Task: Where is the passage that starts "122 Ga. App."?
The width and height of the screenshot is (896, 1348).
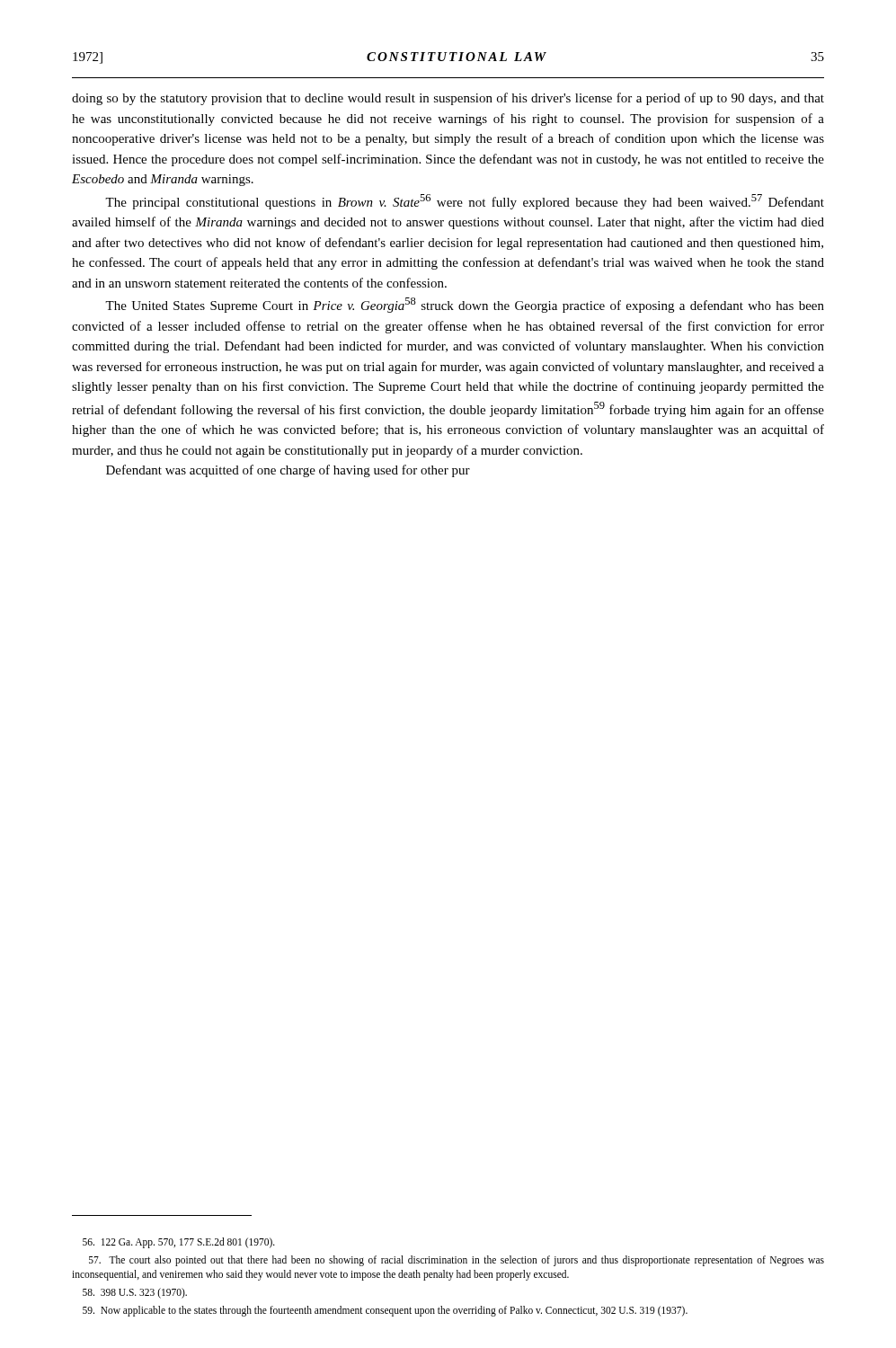Action: 174,1242
